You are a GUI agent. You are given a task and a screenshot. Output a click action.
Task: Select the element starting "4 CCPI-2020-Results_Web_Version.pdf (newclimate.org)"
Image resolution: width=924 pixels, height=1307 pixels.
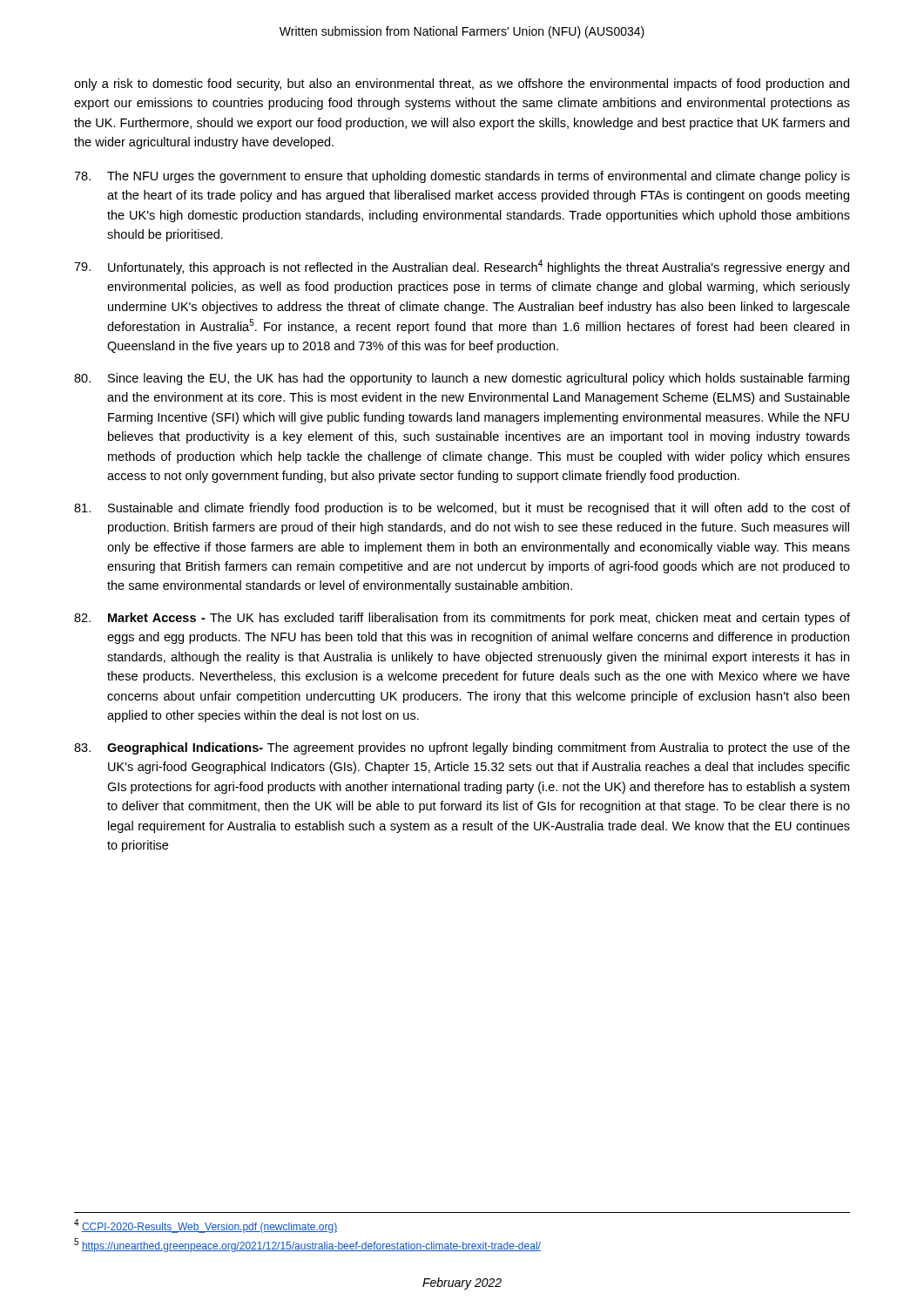pyautogui.click(x=206, y=1225)
